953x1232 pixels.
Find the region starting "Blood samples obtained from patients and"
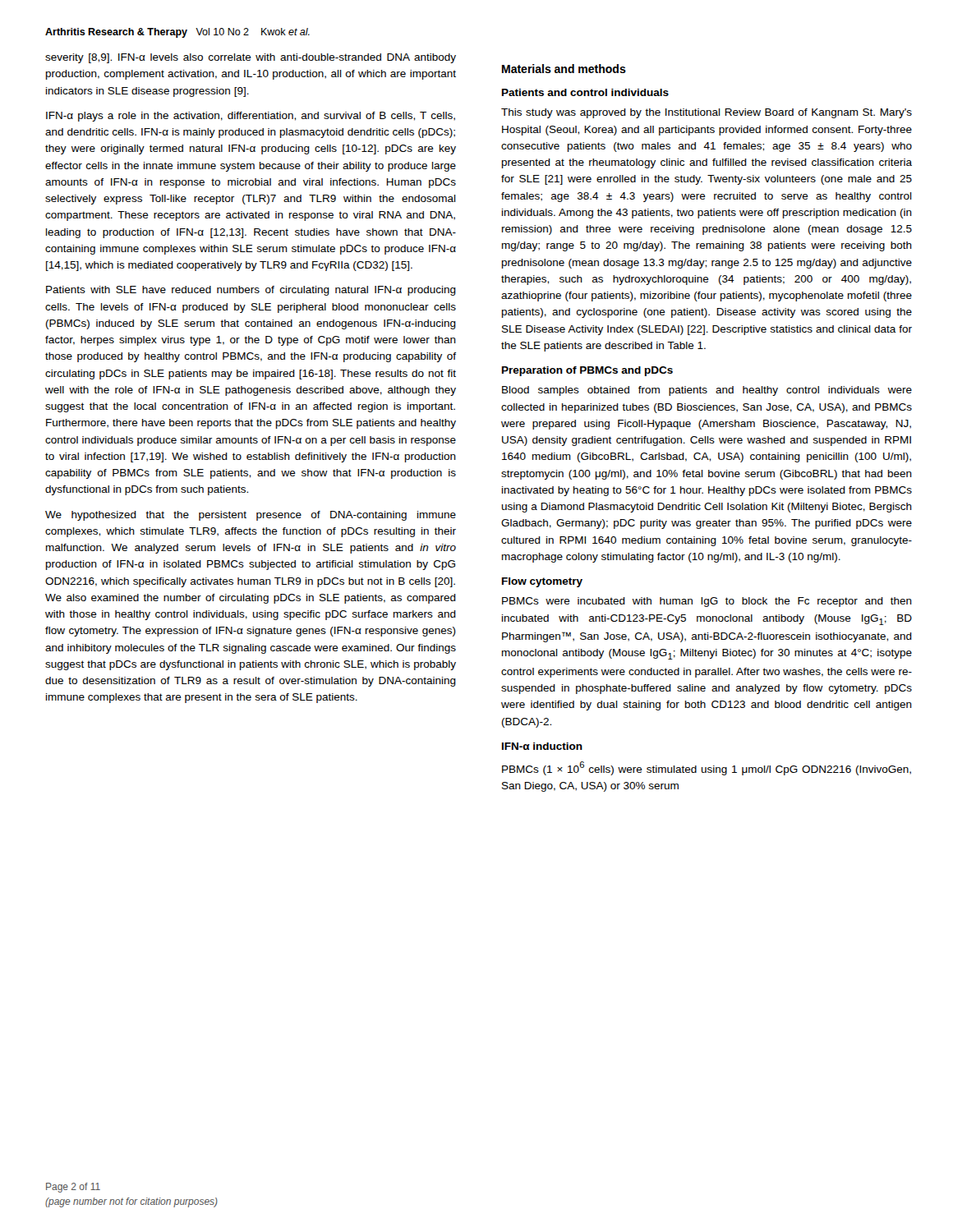707,474
